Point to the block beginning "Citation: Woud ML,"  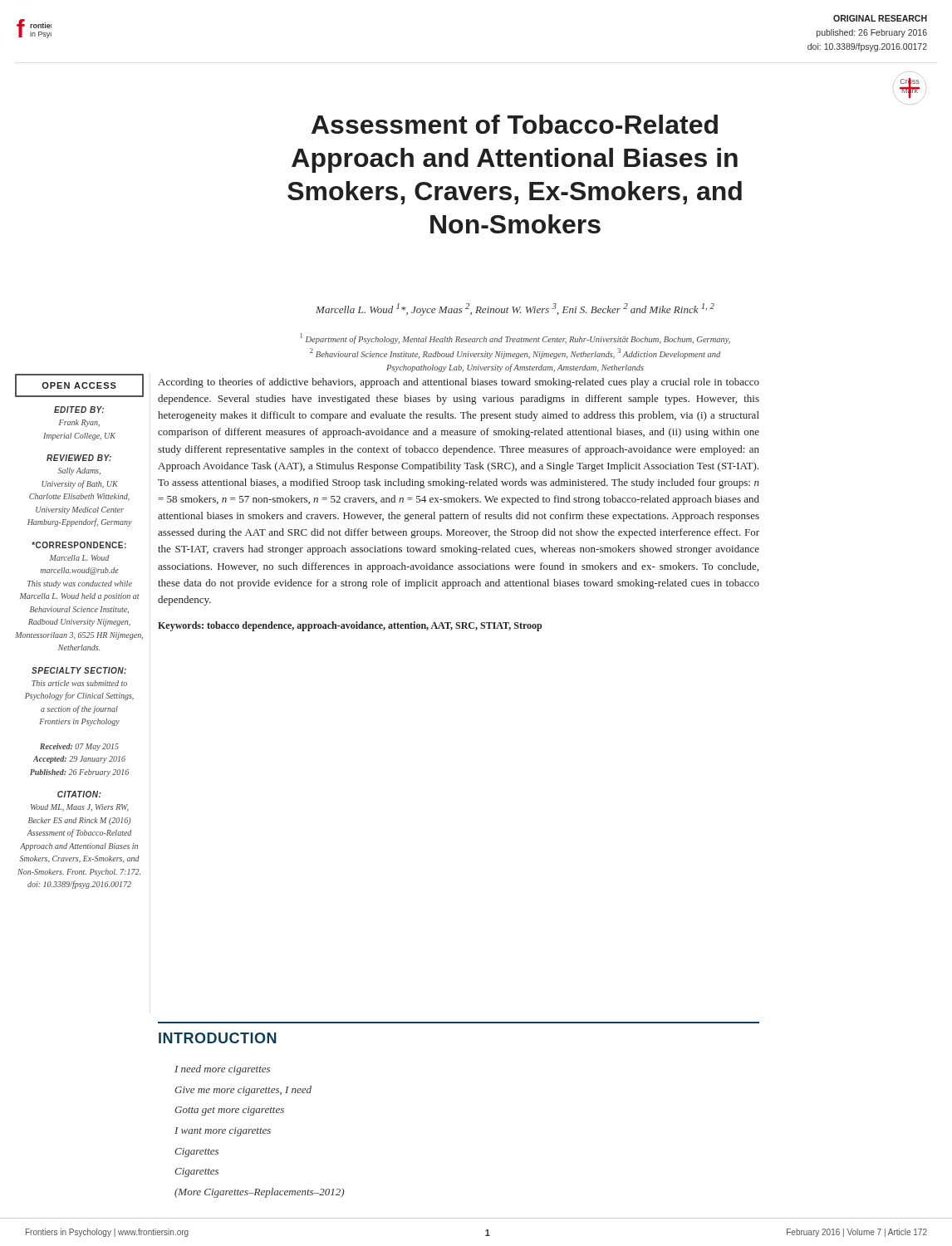point(79,840)
